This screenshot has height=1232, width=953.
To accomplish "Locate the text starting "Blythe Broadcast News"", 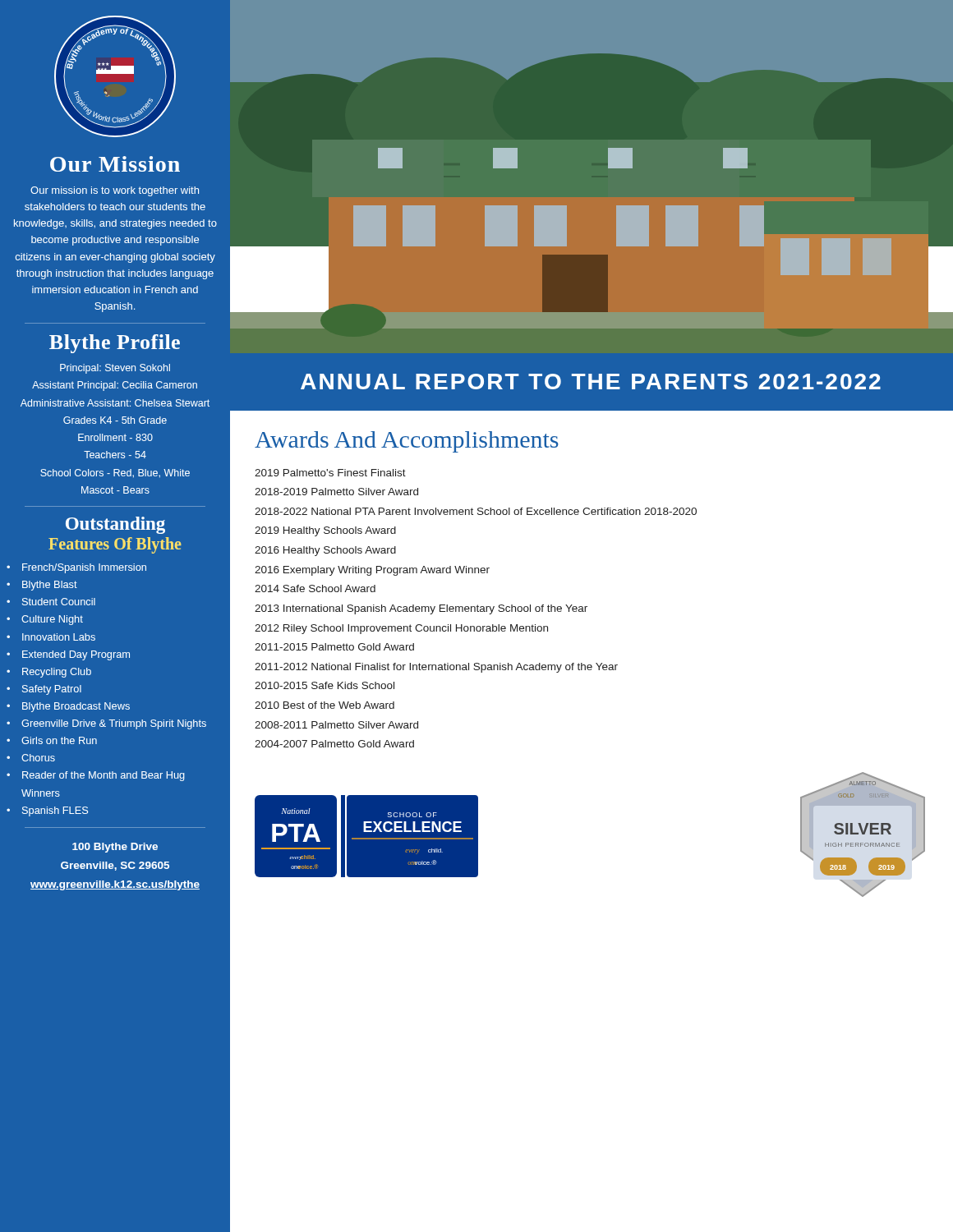I will pos(76,706).
